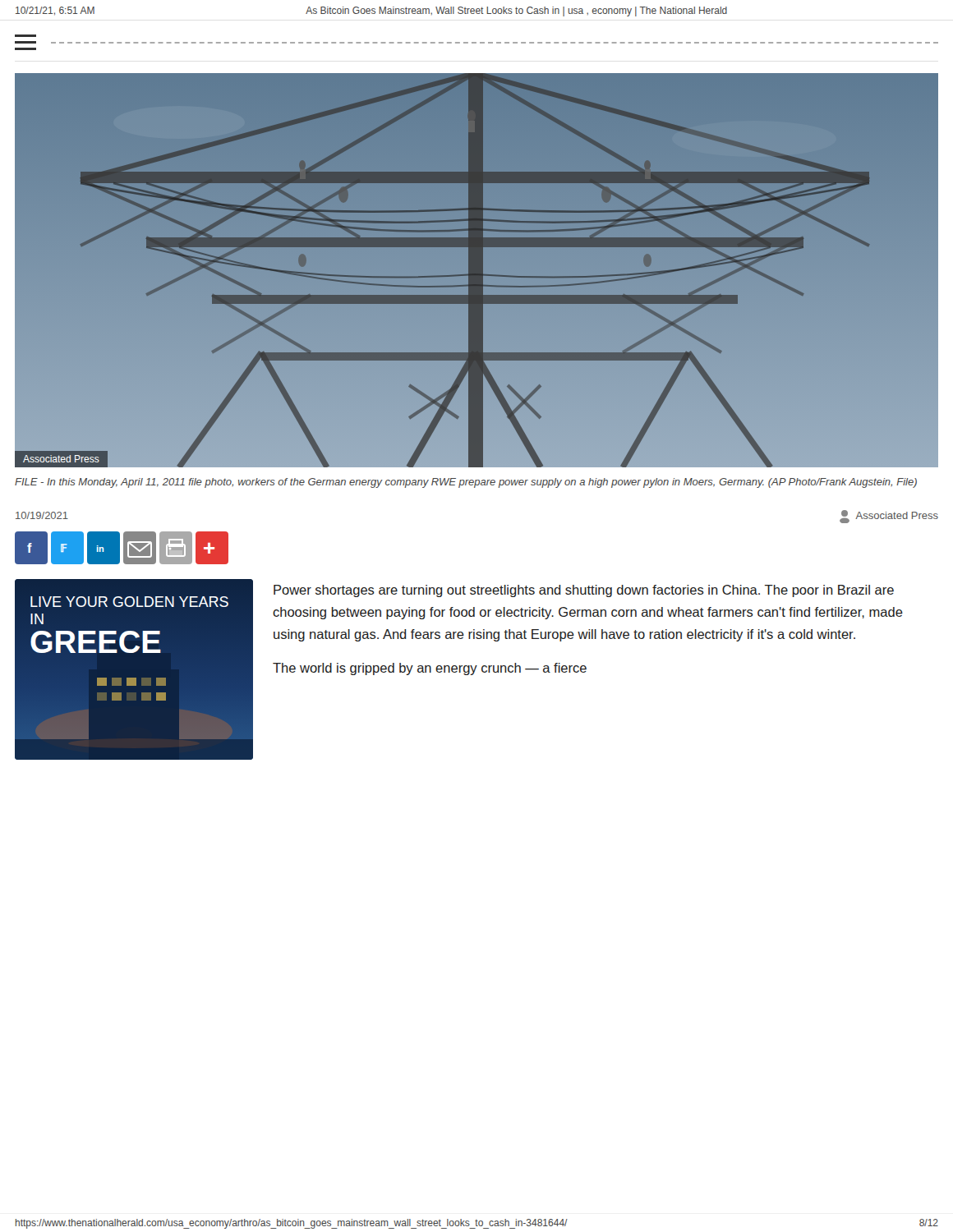Click on the photo
Viewport: 953px width, 1232px height.
476,270
